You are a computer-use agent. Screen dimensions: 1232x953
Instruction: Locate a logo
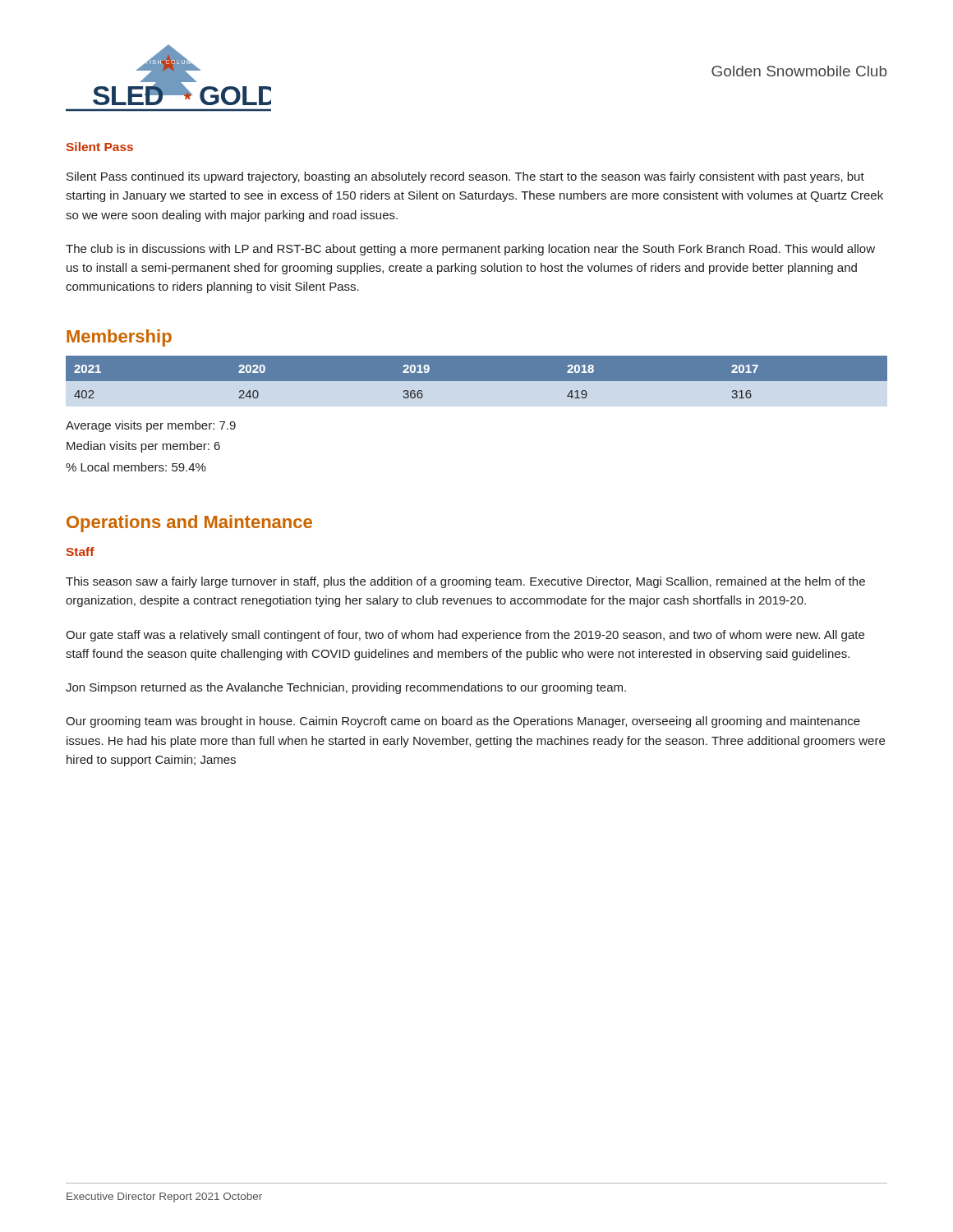(x=173, y=76)
